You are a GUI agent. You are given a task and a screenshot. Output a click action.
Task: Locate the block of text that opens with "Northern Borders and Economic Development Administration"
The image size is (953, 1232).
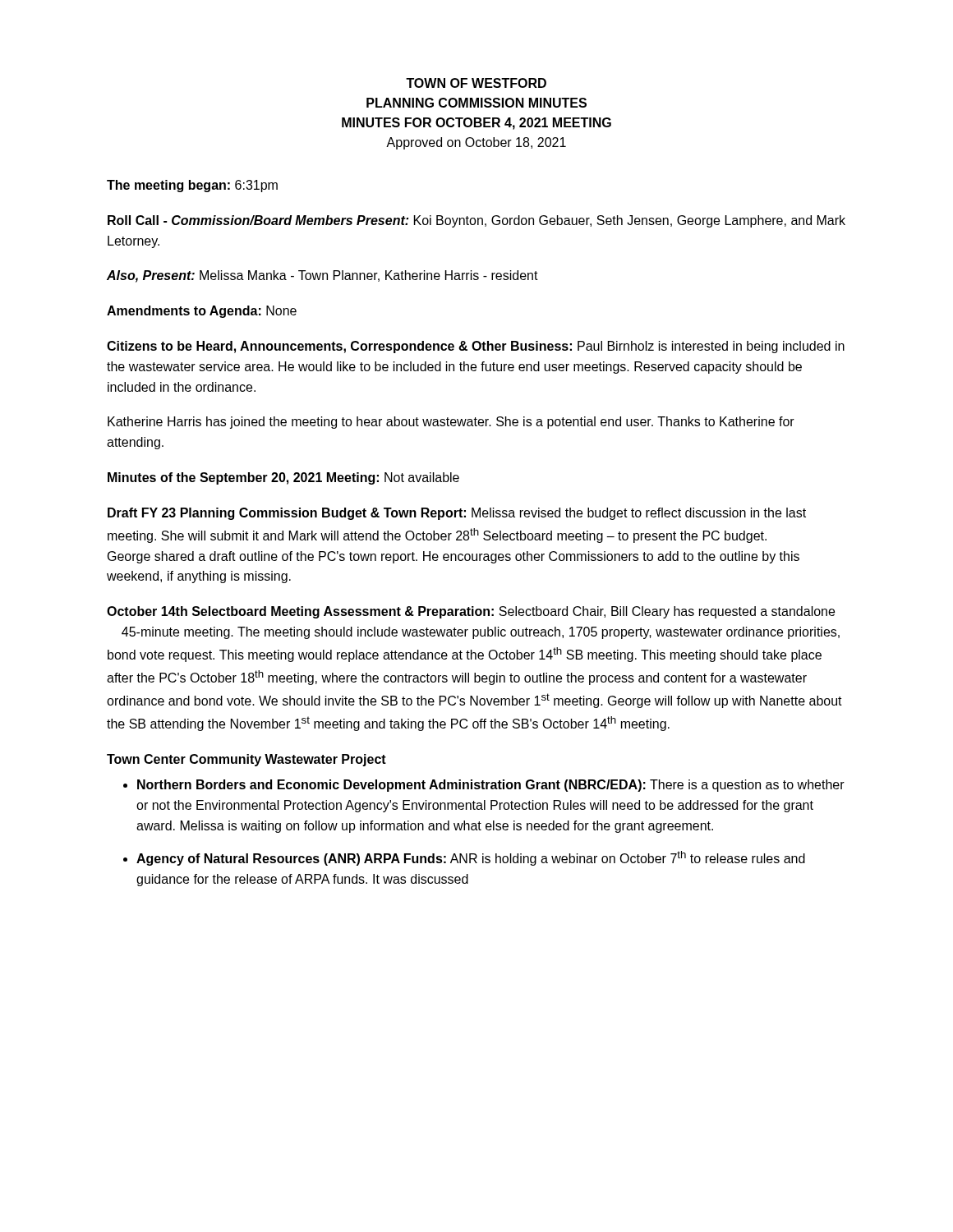pos(491,806)
